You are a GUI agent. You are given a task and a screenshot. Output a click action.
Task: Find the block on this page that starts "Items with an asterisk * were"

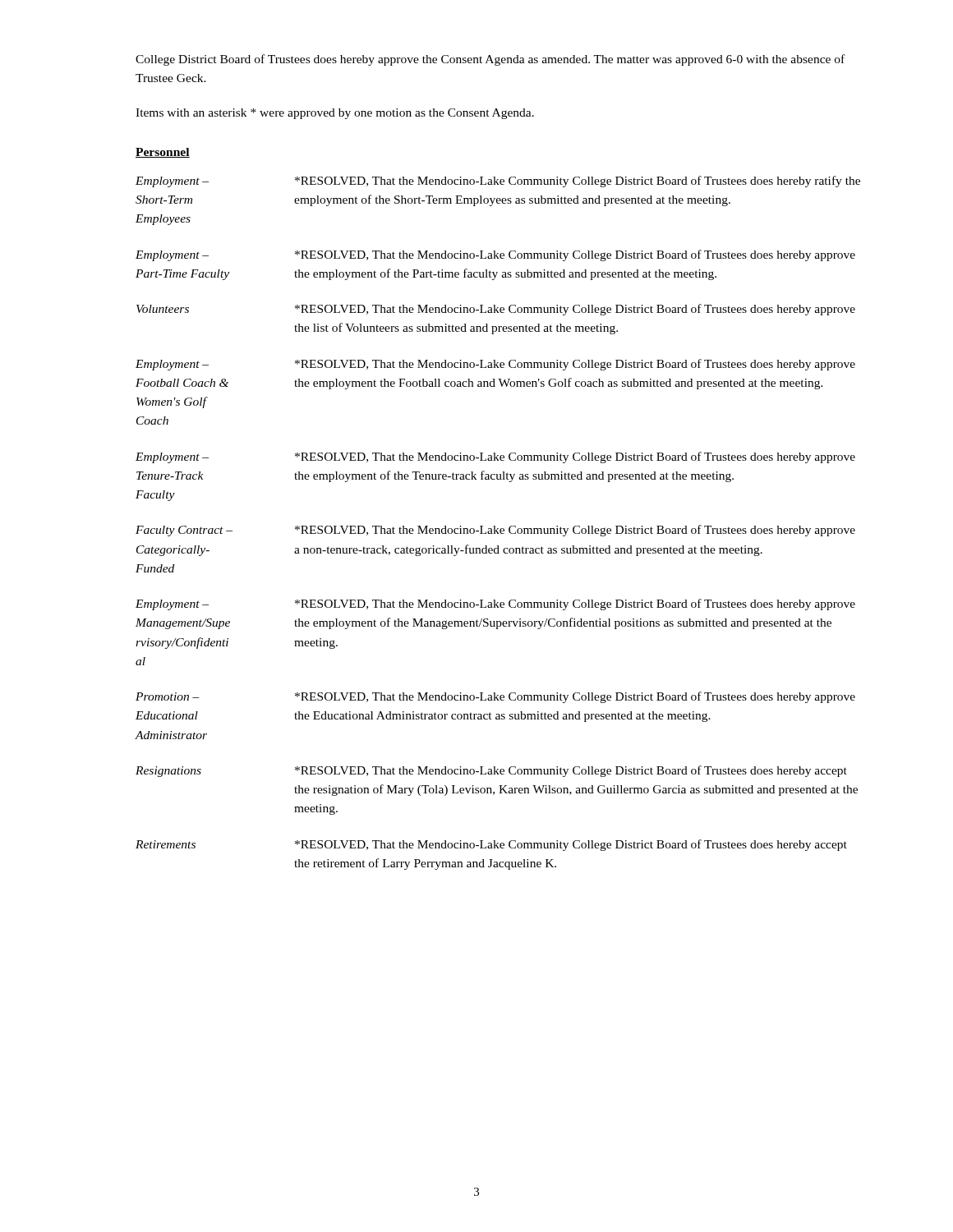click(x=335, y=112)
